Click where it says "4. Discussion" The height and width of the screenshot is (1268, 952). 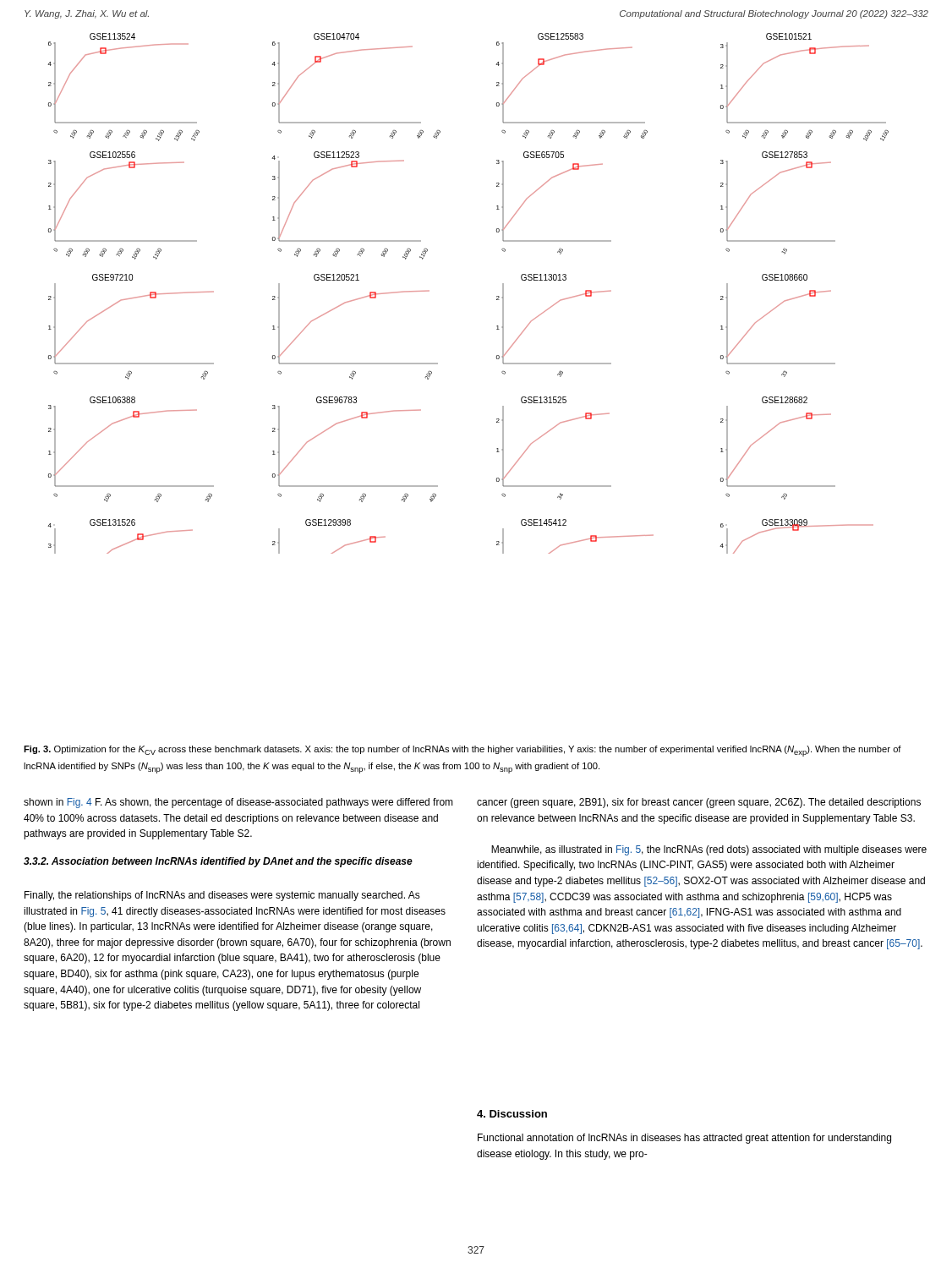pyautogui.click(x=512, y=1114)
